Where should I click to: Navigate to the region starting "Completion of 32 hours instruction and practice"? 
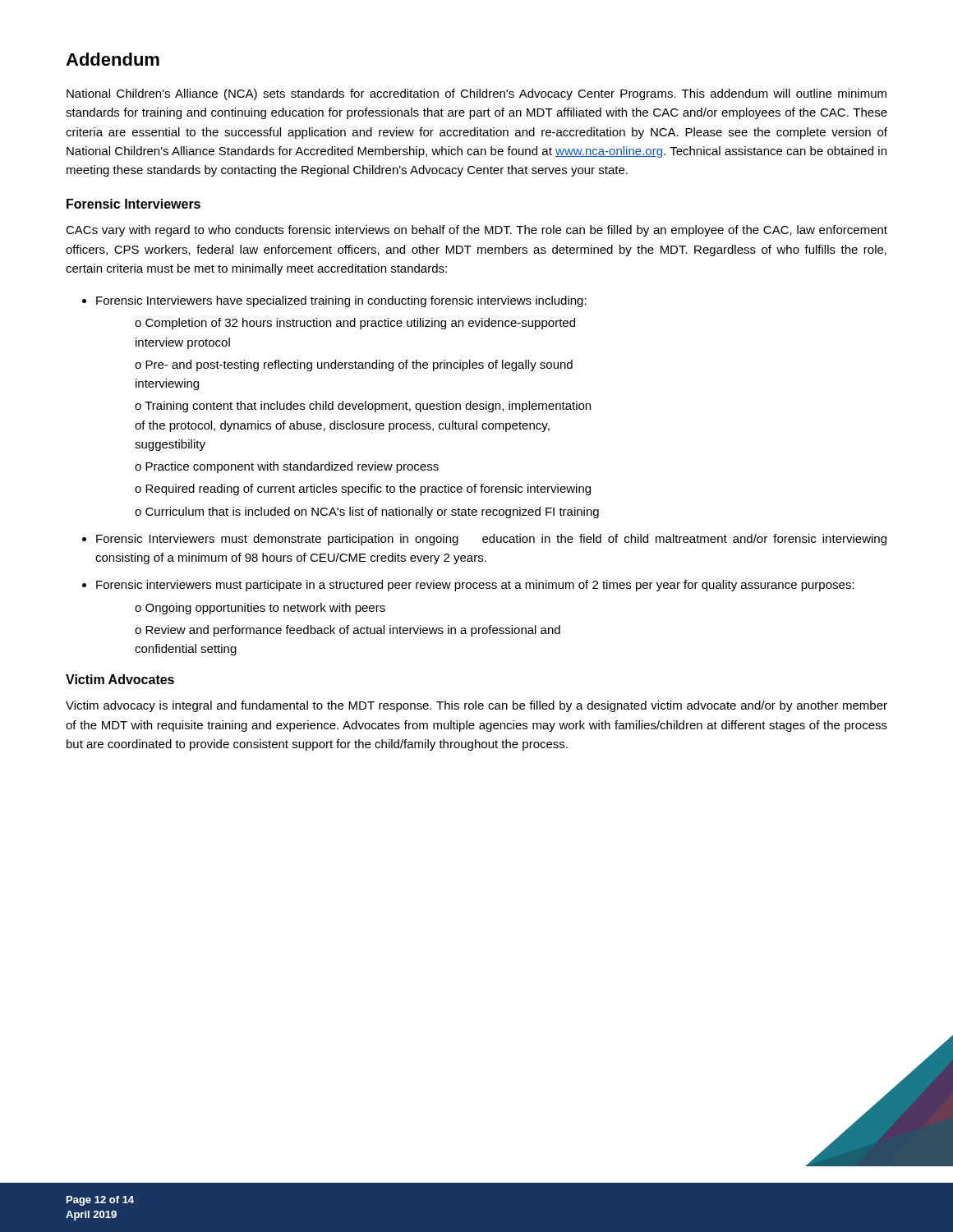[x=355, y=332]
